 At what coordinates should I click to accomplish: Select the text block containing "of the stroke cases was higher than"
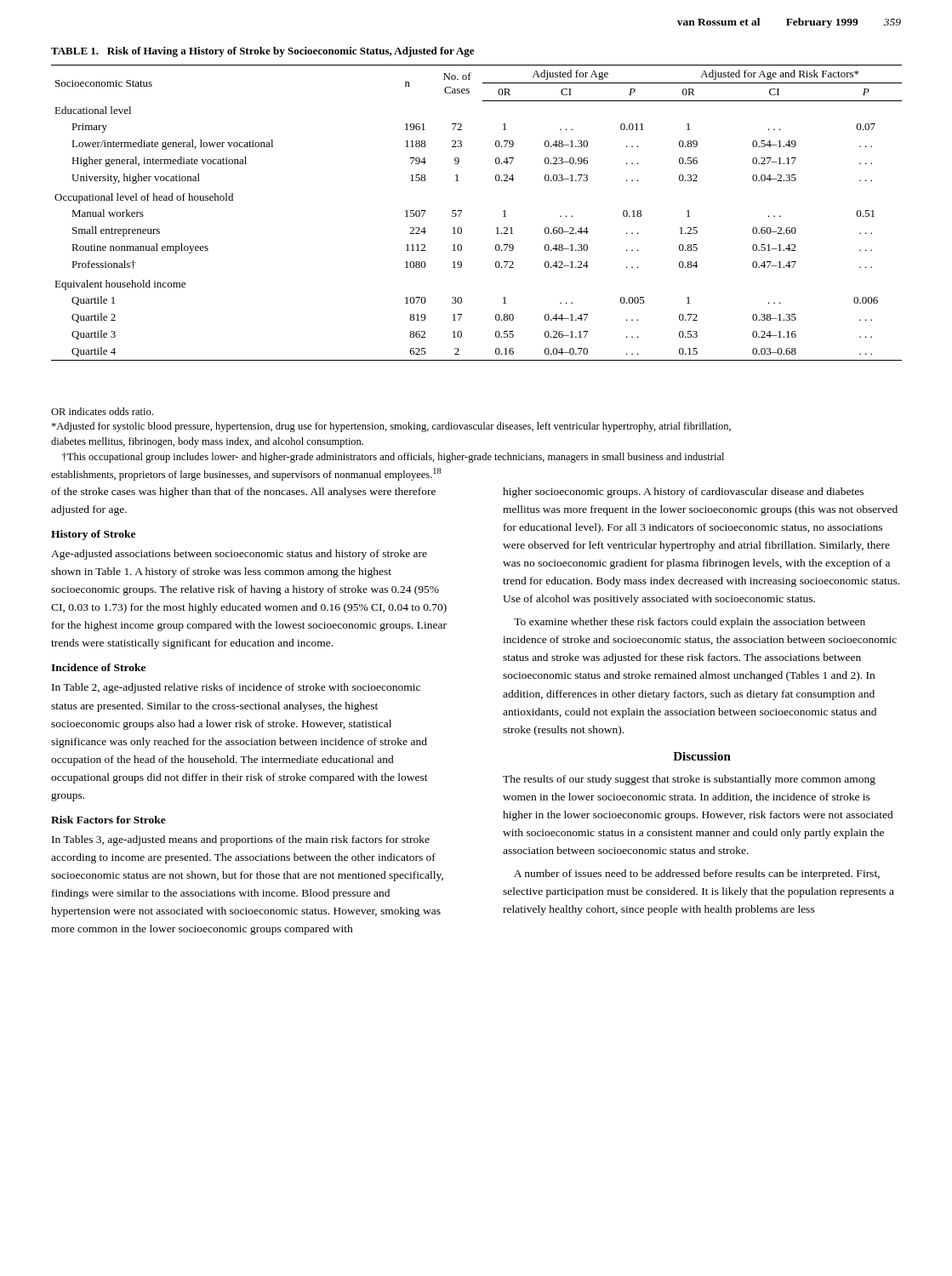click(x=244, y=500)
